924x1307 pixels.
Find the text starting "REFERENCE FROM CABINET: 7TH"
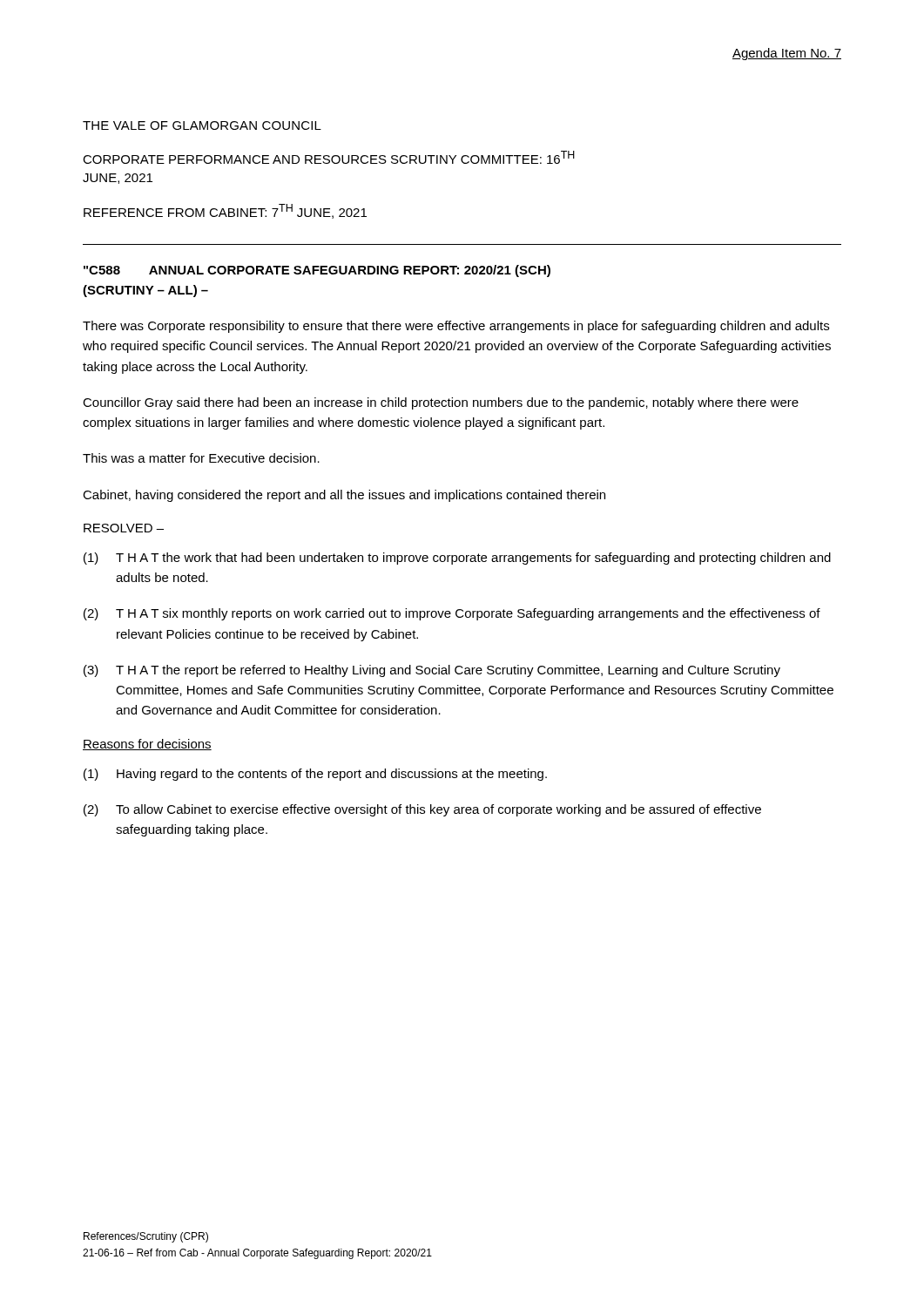tap(225, 211)
